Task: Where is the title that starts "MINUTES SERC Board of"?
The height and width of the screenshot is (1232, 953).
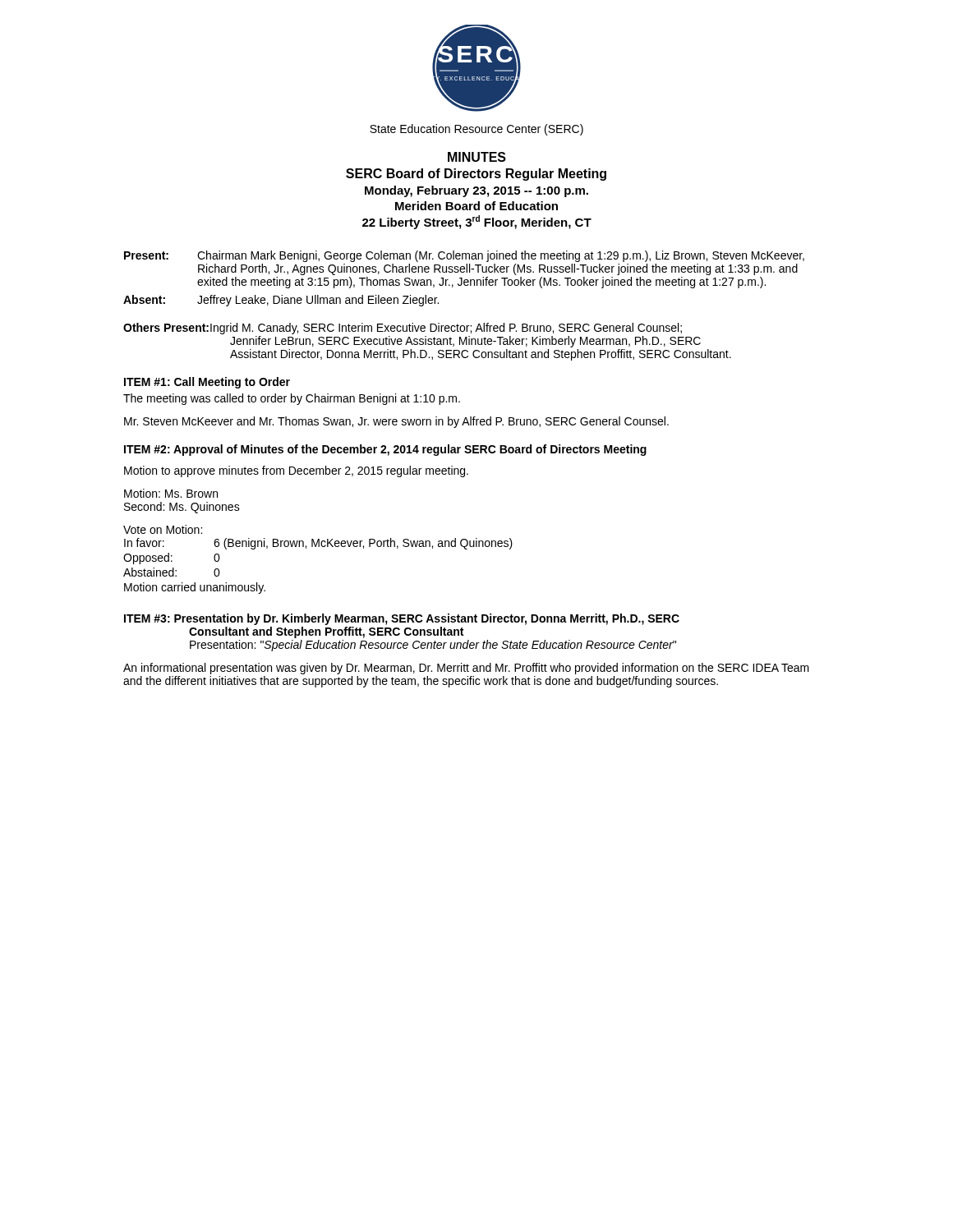Action: point(476,190)
